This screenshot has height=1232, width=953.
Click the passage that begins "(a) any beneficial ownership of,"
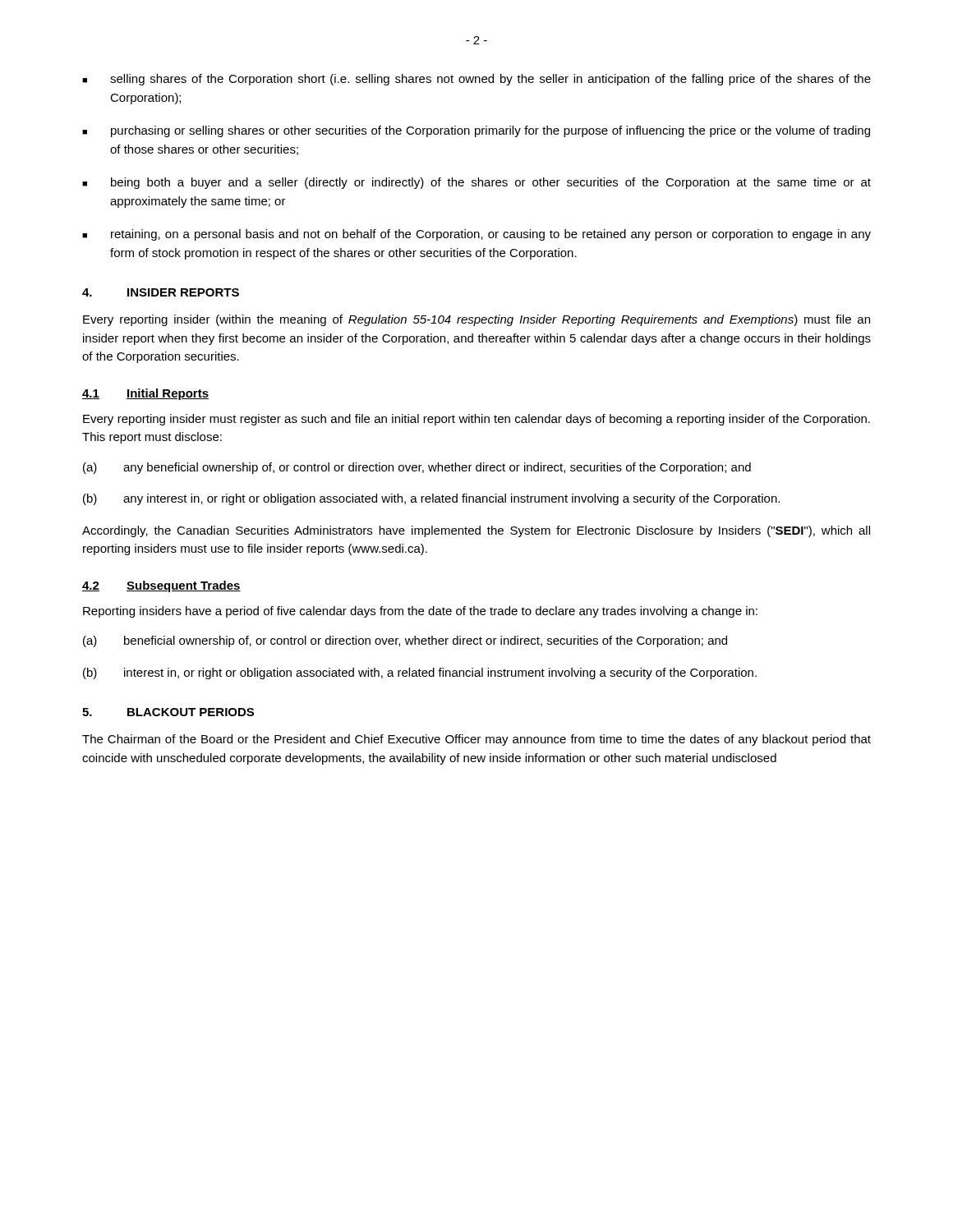[x=476, y=467]
